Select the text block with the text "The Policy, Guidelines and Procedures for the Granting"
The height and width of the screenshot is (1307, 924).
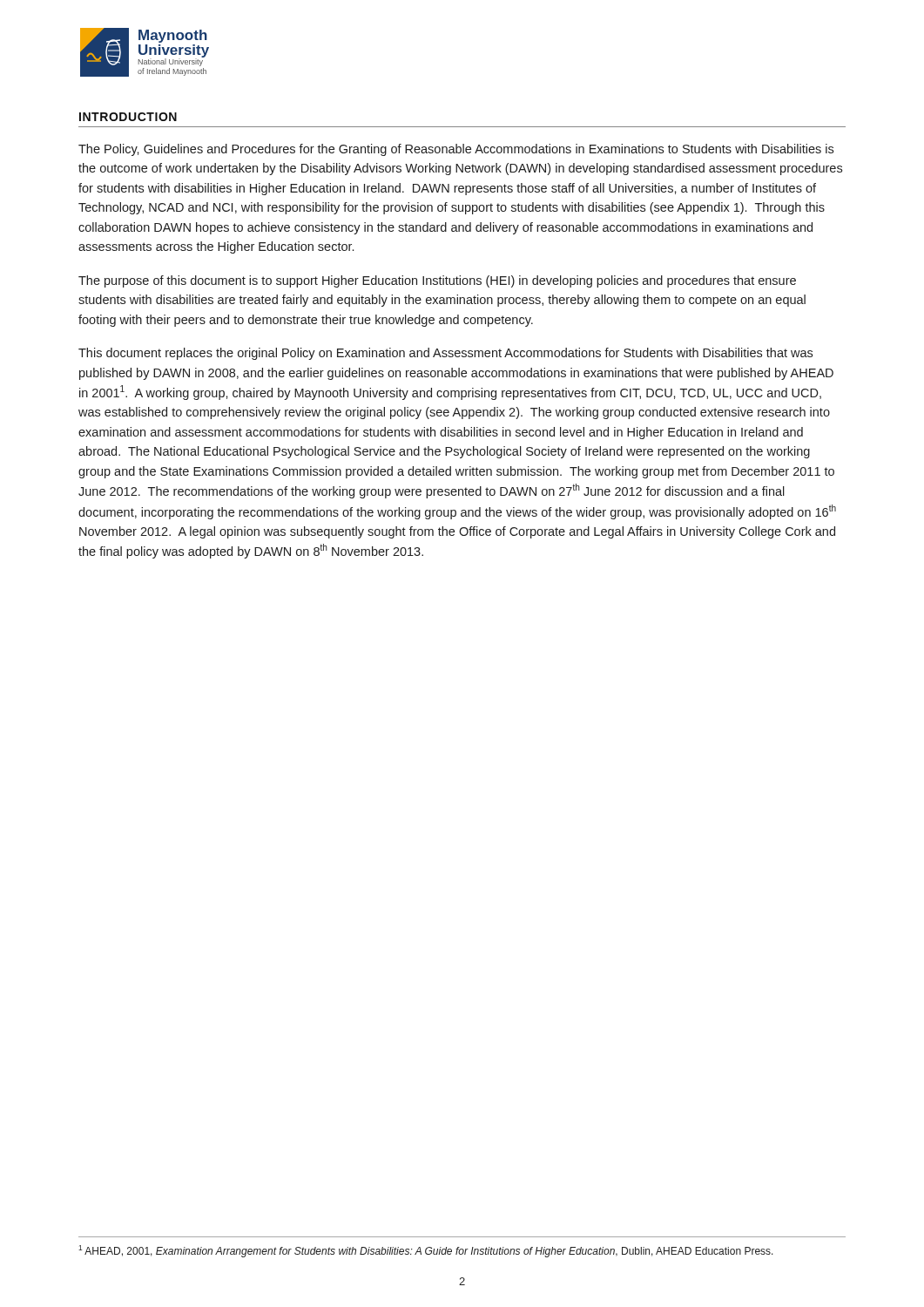coord(461,198)
